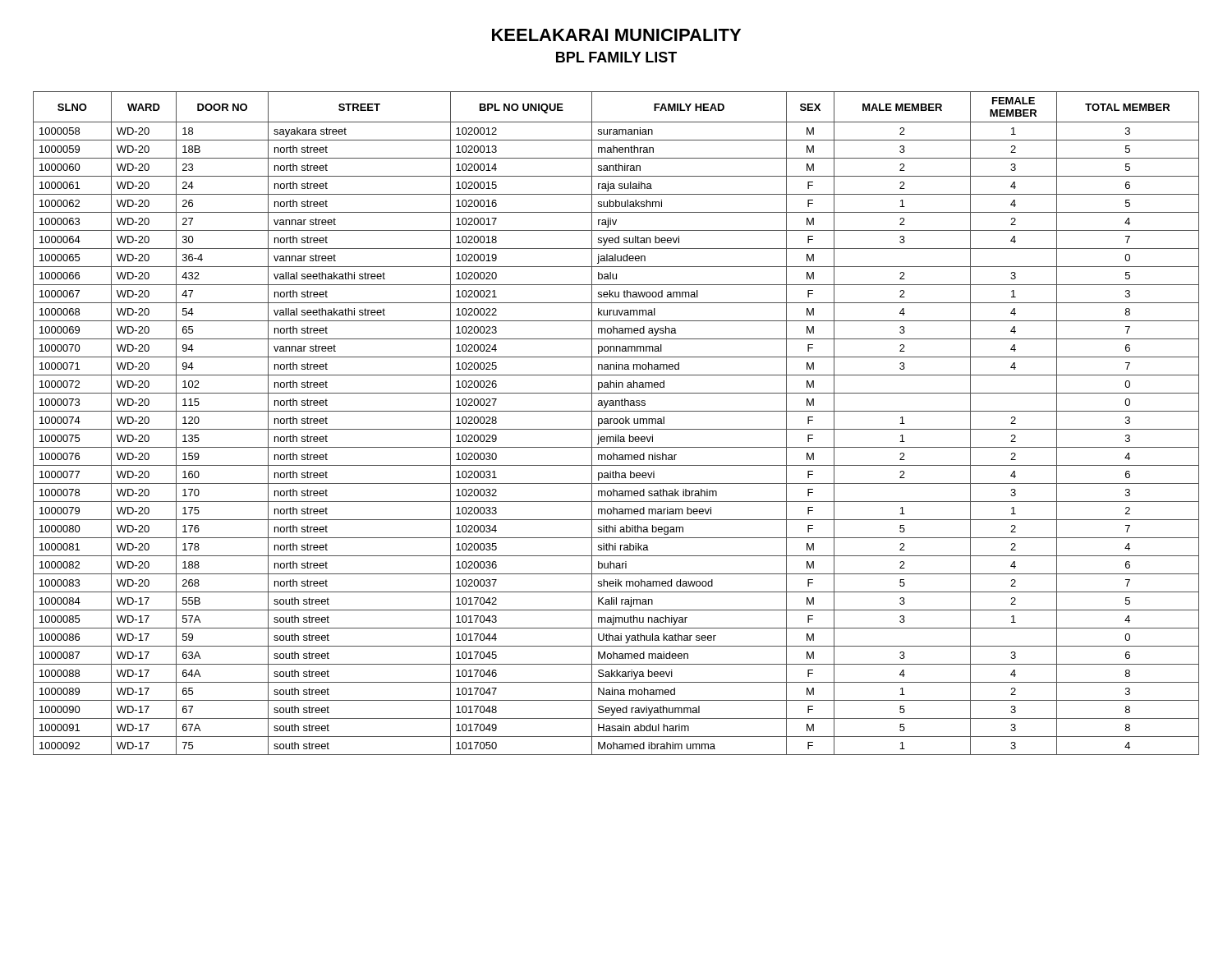Viewport: 1232px width, 953px height.
Task: Click the table
Action: click(x=616, y=423)
